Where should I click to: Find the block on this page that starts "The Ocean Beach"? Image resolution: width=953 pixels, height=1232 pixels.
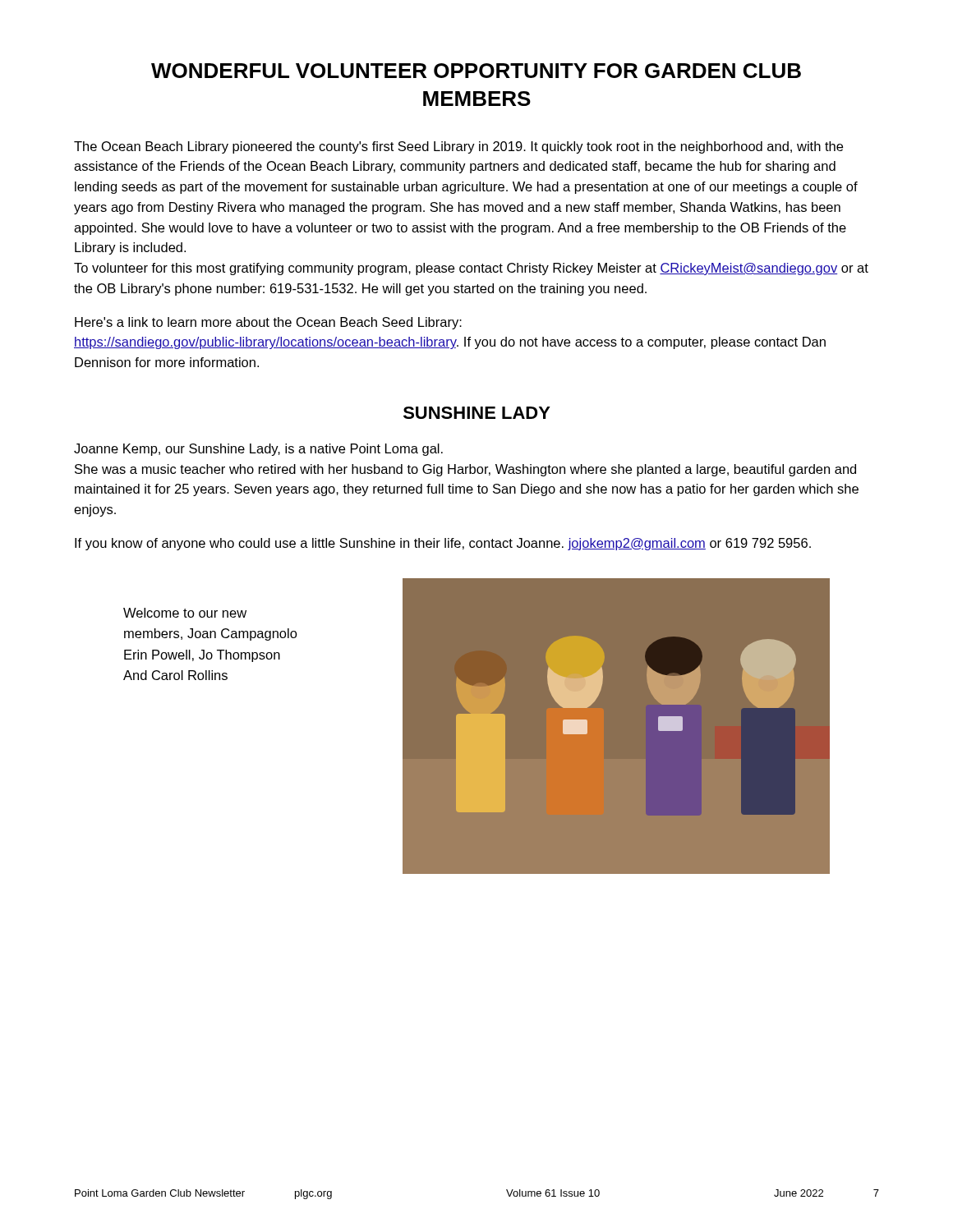[x=476, y=217]
